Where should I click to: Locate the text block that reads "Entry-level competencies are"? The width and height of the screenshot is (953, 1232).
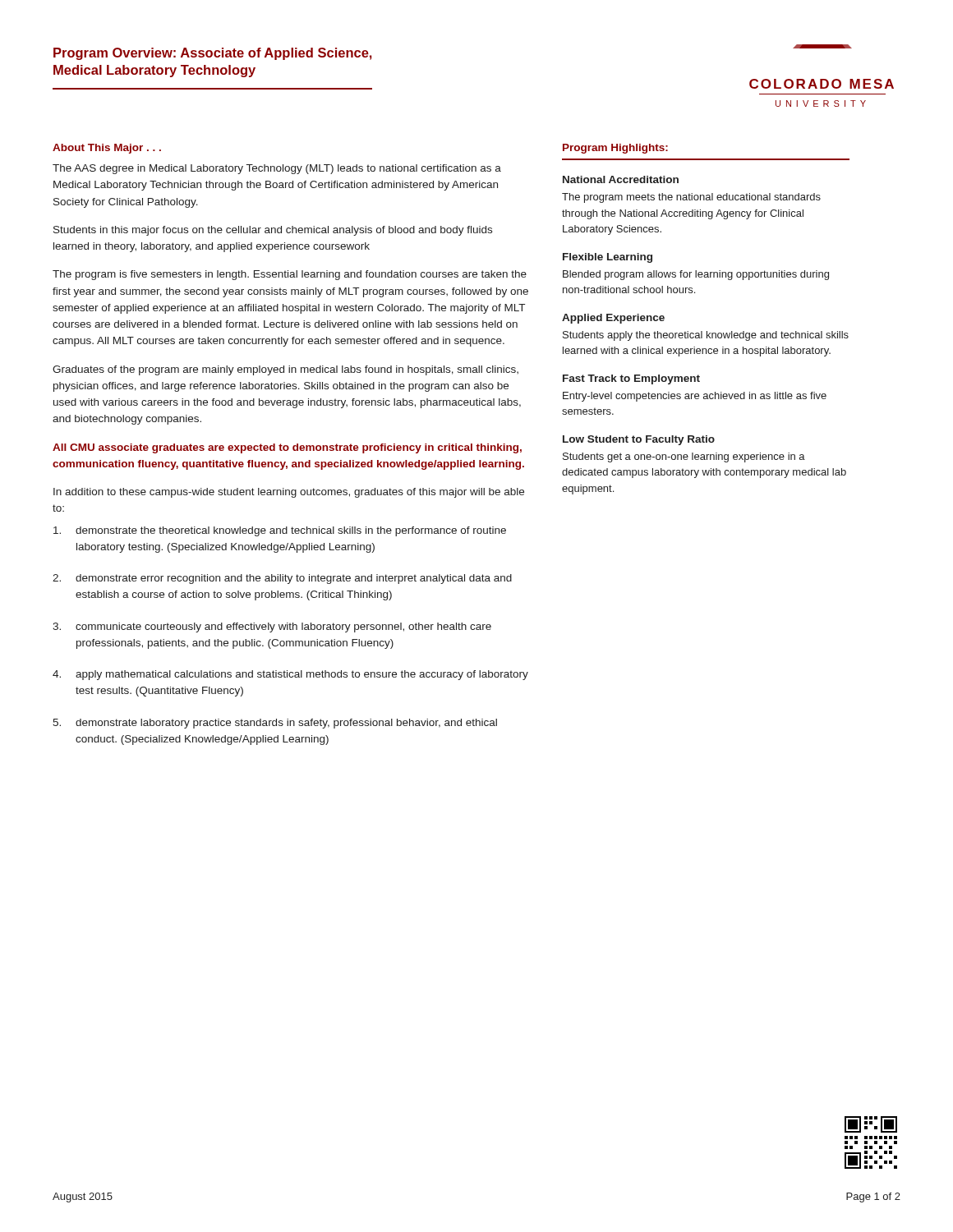pyautogui.click(x=706, y=403)
